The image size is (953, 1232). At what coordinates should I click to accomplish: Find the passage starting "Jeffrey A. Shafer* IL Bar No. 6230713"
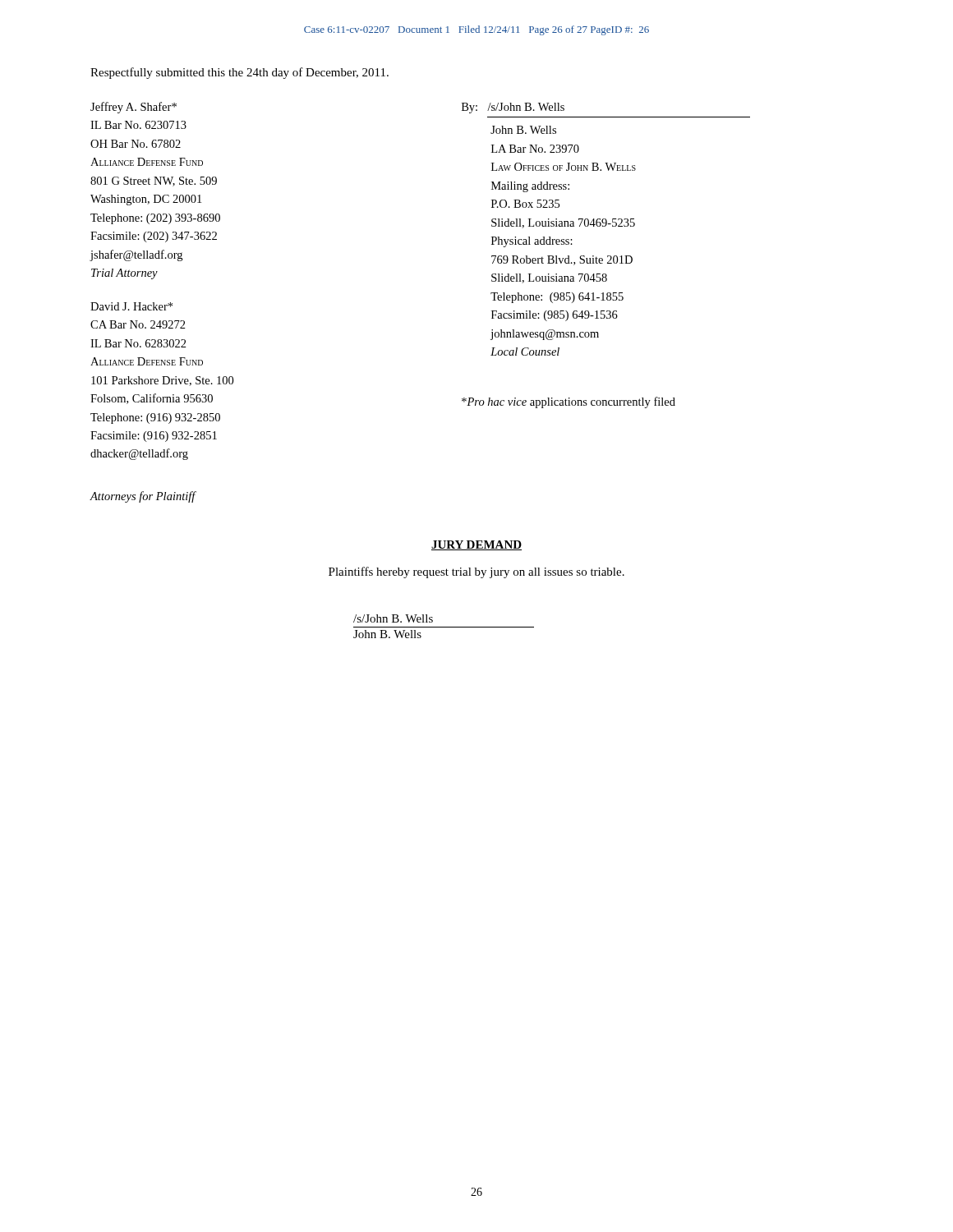(x=155, y=190)
